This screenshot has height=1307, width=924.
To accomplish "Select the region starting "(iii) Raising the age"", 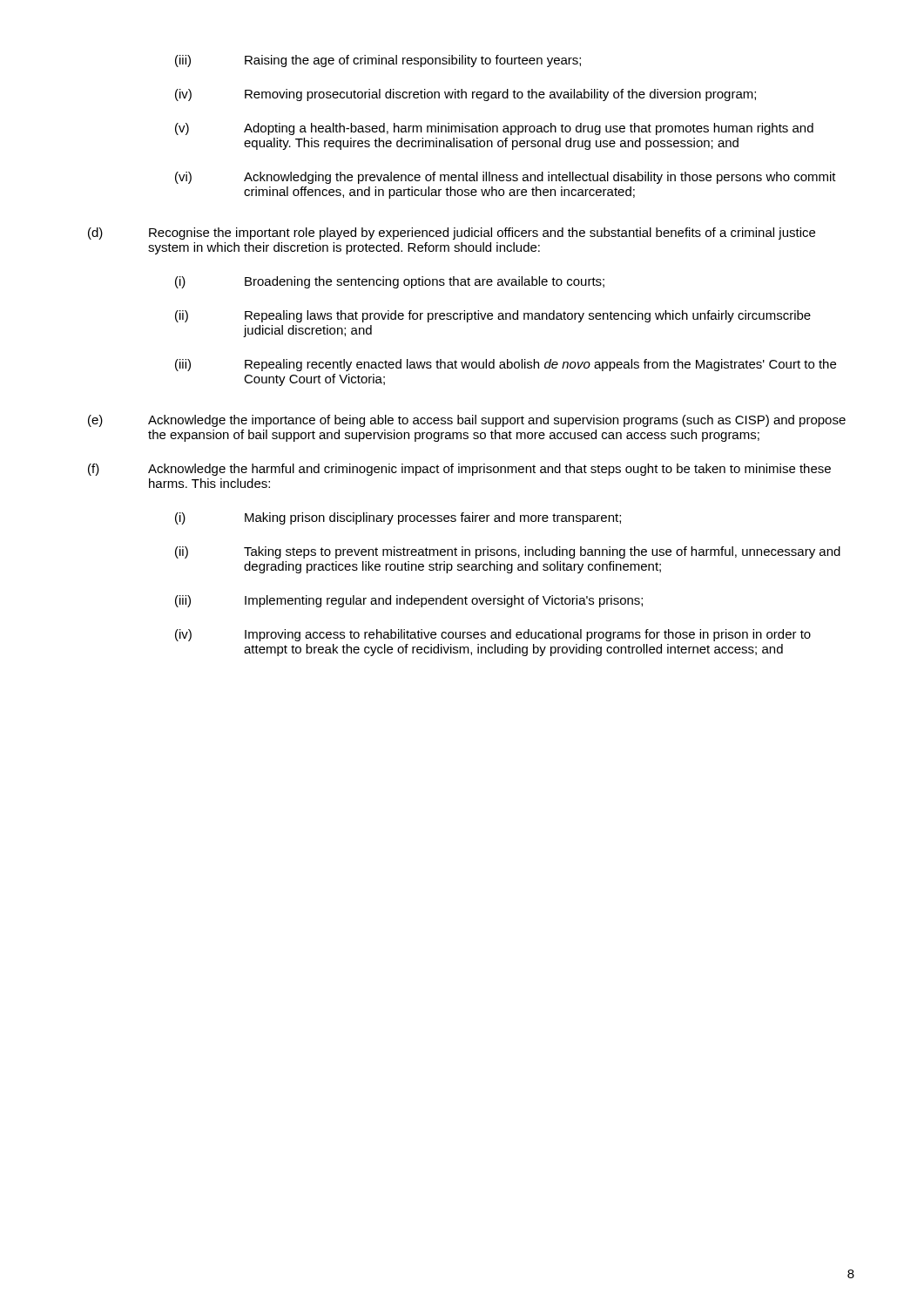I will 514,60.
